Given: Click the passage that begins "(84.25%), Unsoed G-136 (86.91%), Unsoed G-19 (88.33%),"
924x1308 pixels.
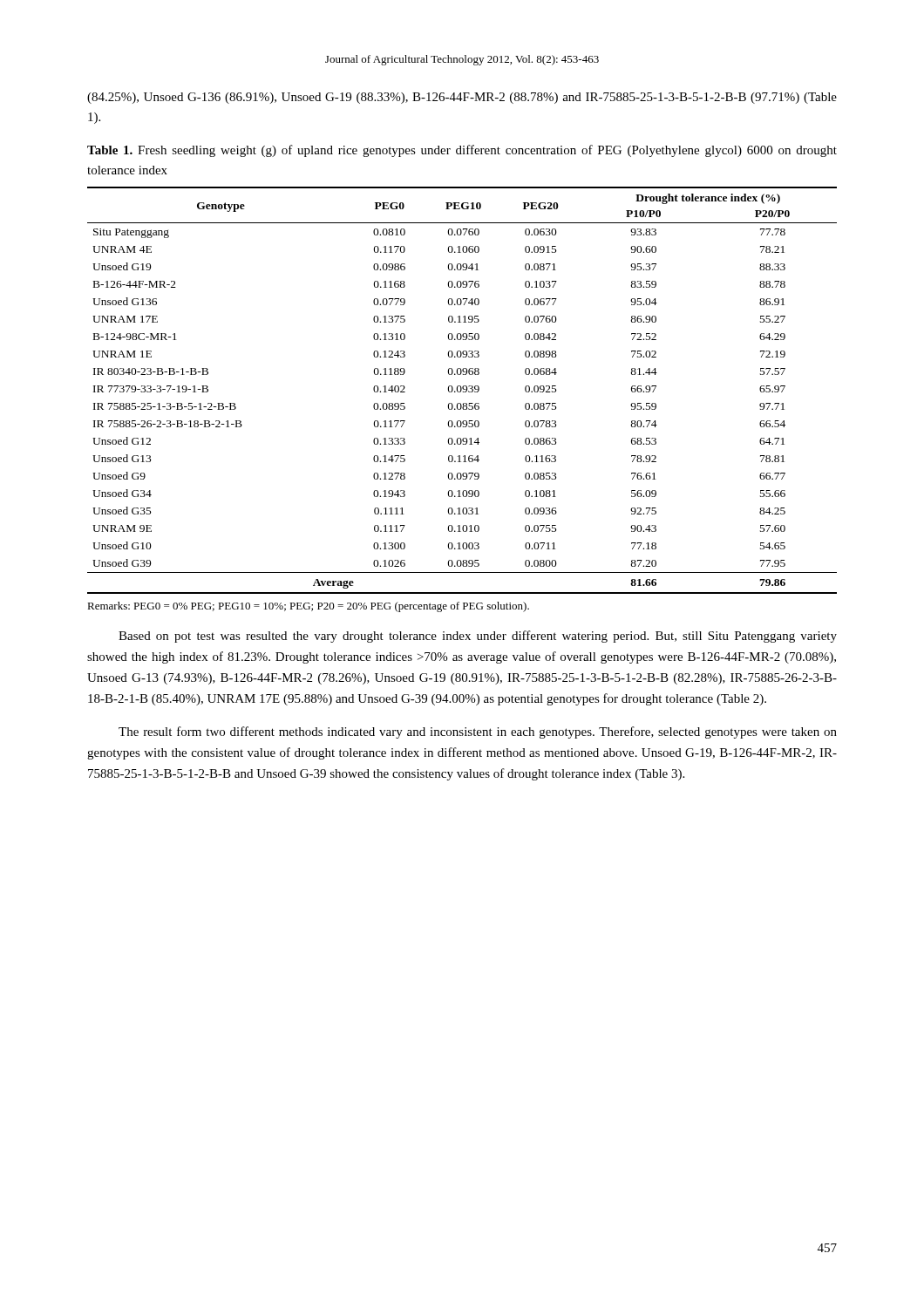Looking at the screenshot, I should point(462,107).
